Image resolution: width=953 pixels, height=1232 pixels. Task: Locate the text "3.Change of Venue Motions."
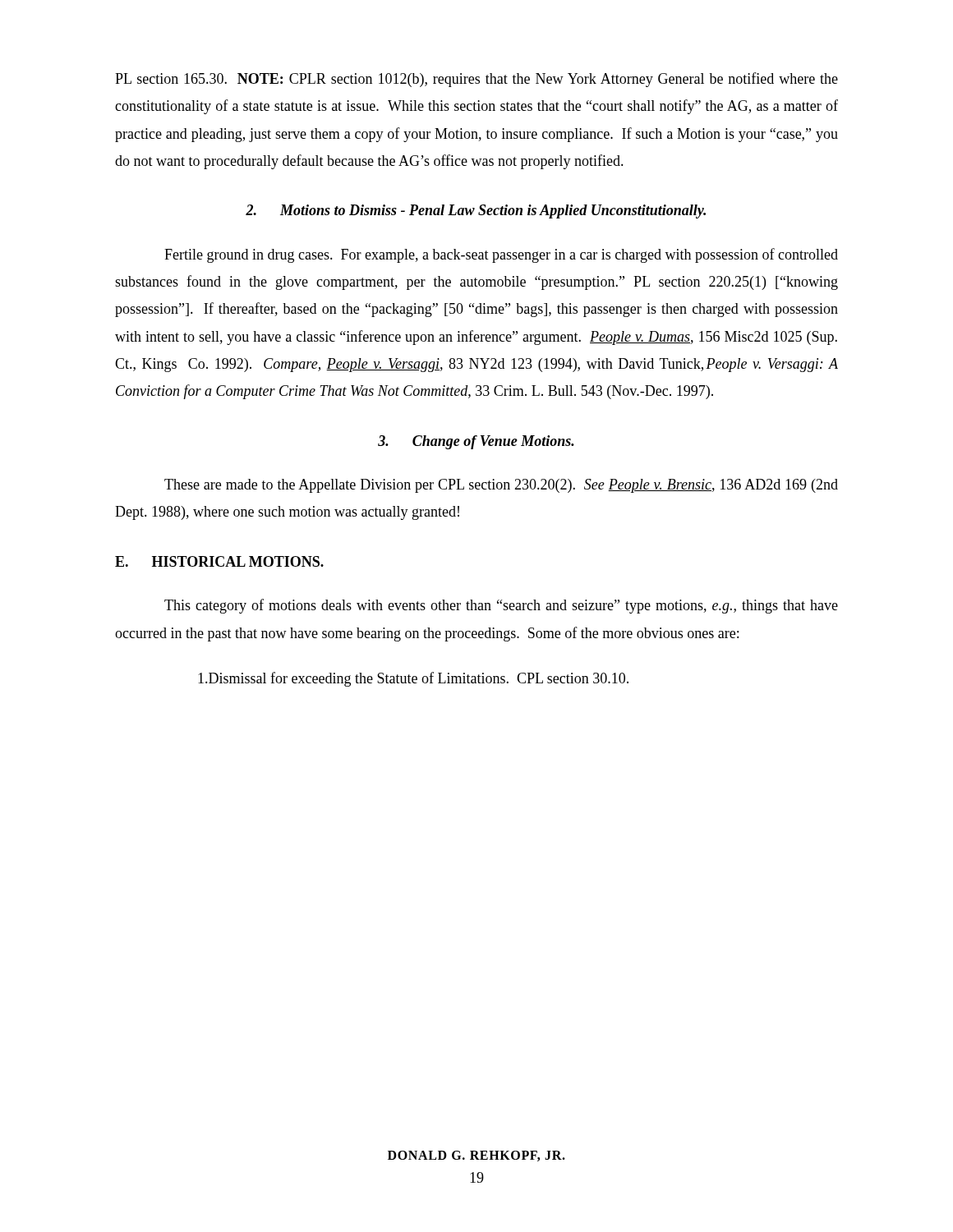tap(476, 441)
